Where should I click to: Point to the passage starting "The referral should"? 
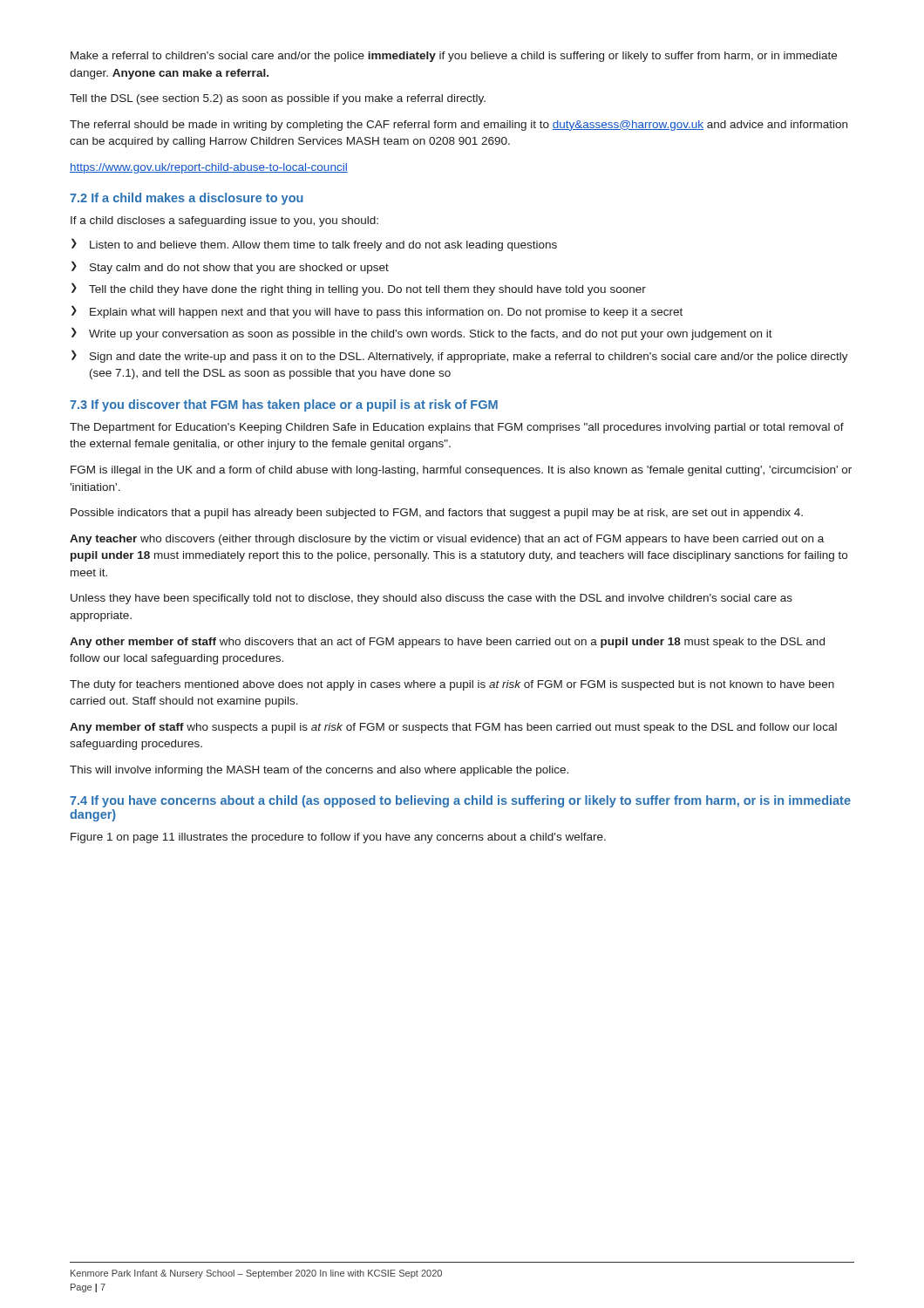(x=459, y=133)
